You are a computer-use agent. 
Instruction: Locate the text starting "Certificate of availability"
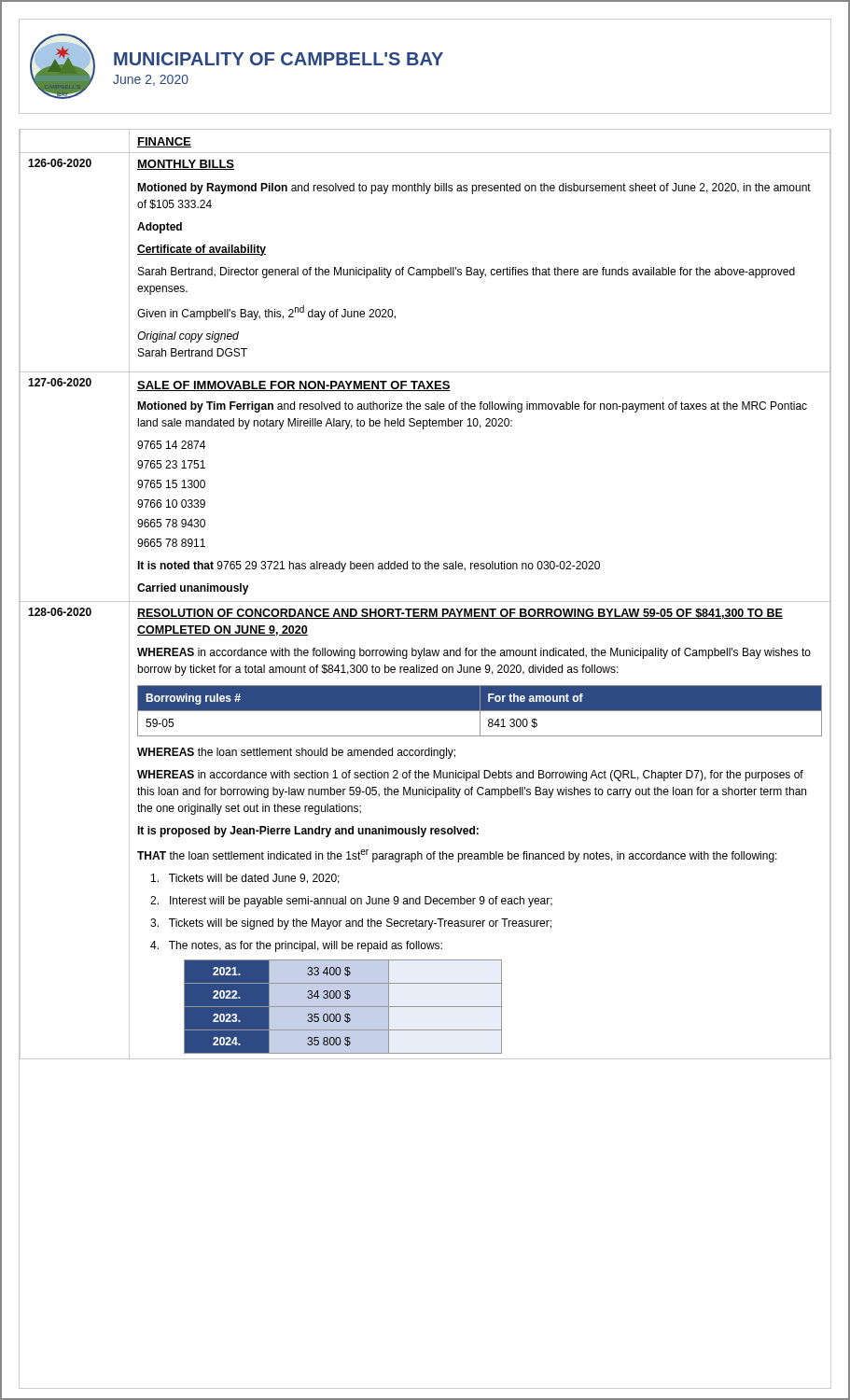(x=202, y=249)
